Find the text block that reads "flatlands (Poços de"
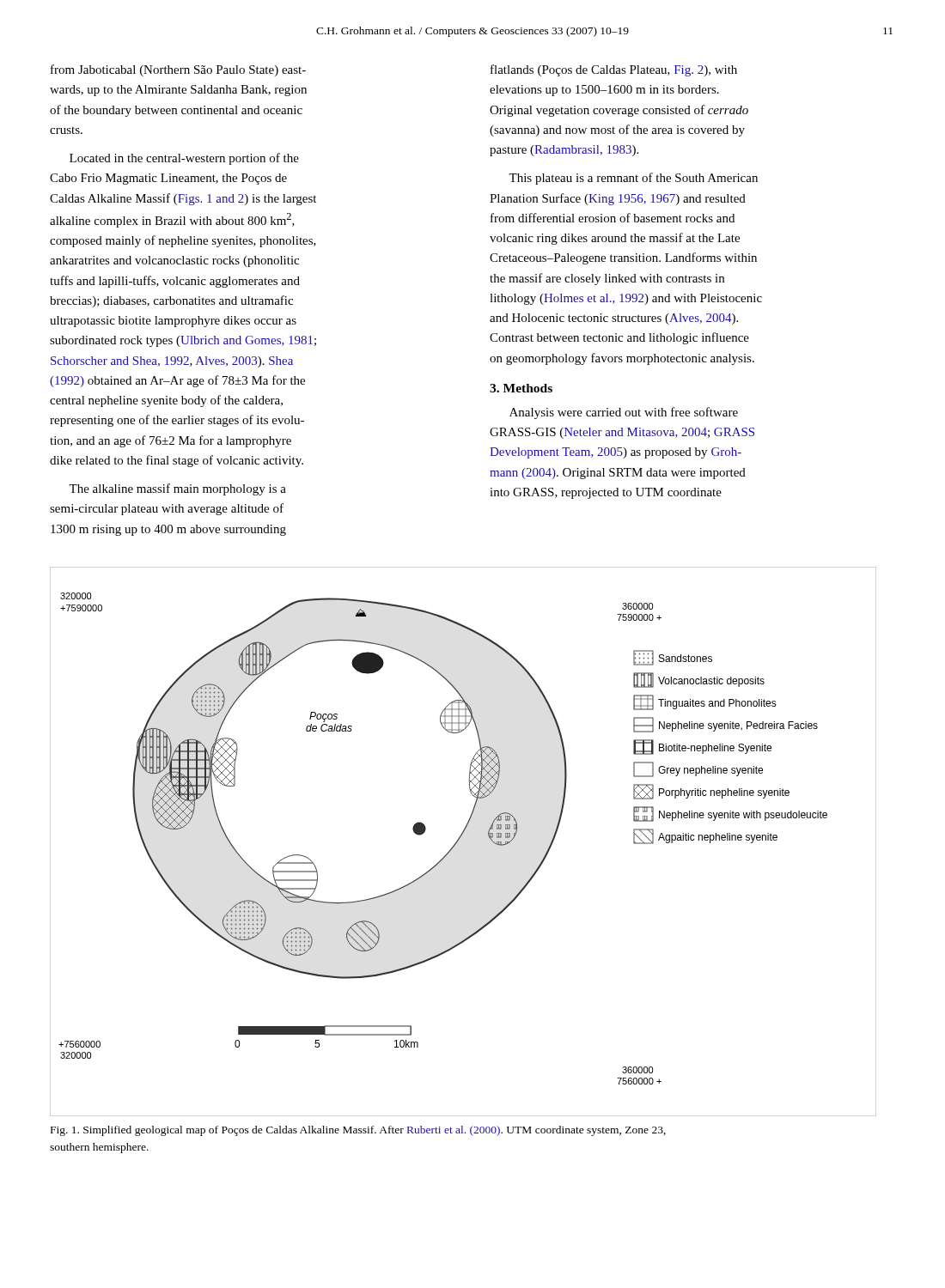This screenshot has width=945, height=1288. (619, 109)
